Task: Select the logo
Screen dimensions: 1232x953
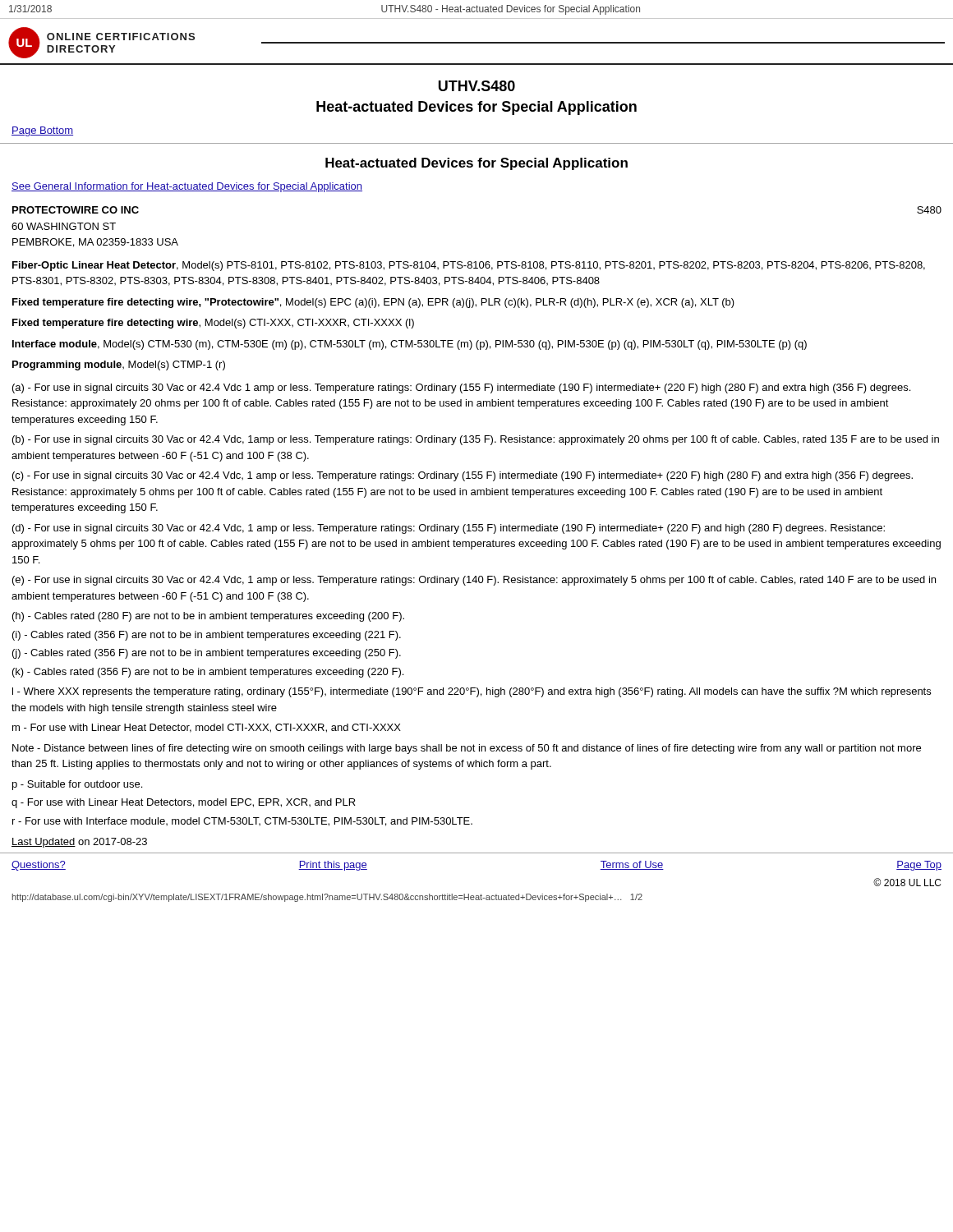Action: click(x=476, y=42)
